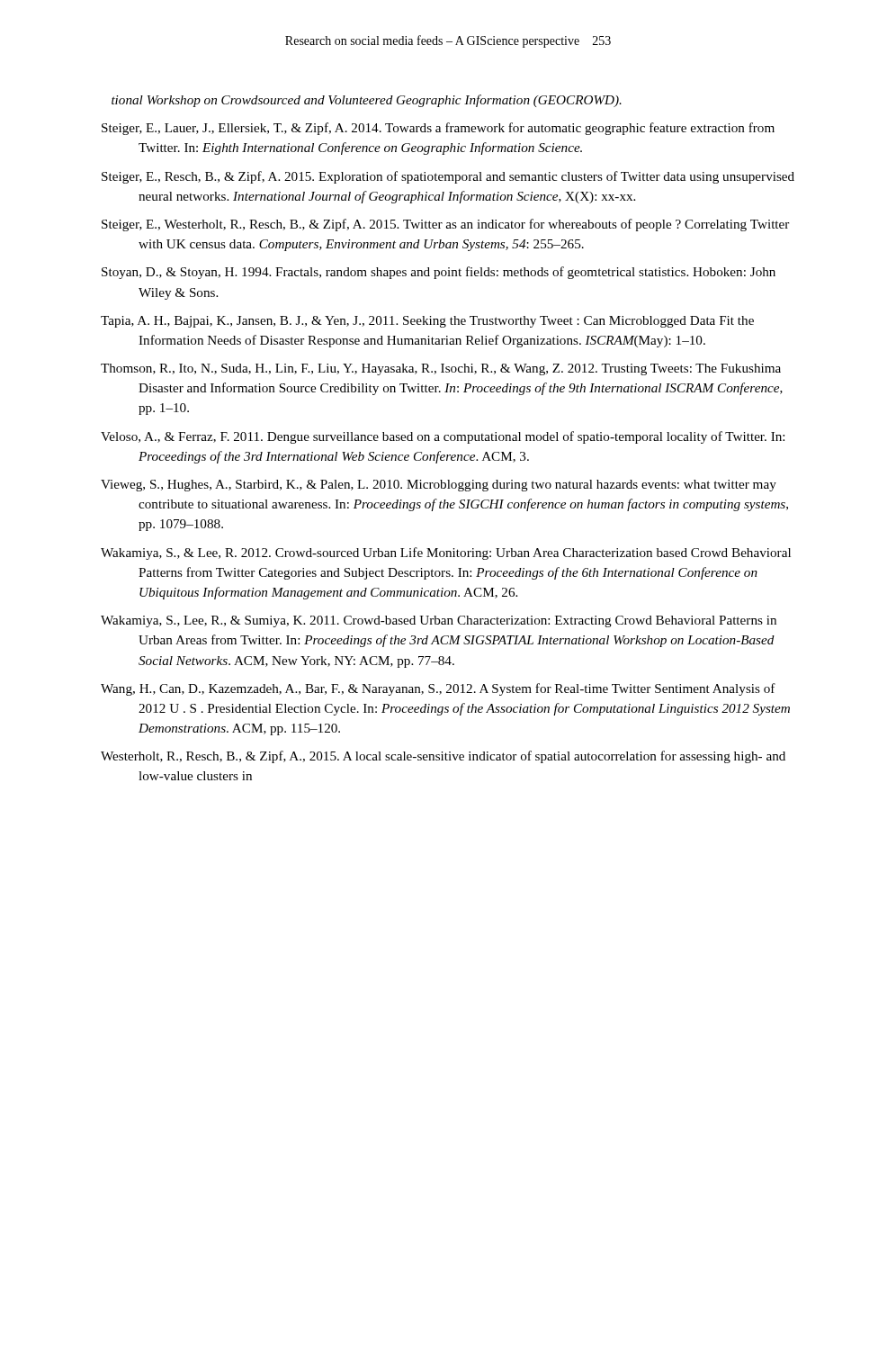Point to the block beginning "Wang, H., Can, D.,"
896x1350 pixels.
446,708
